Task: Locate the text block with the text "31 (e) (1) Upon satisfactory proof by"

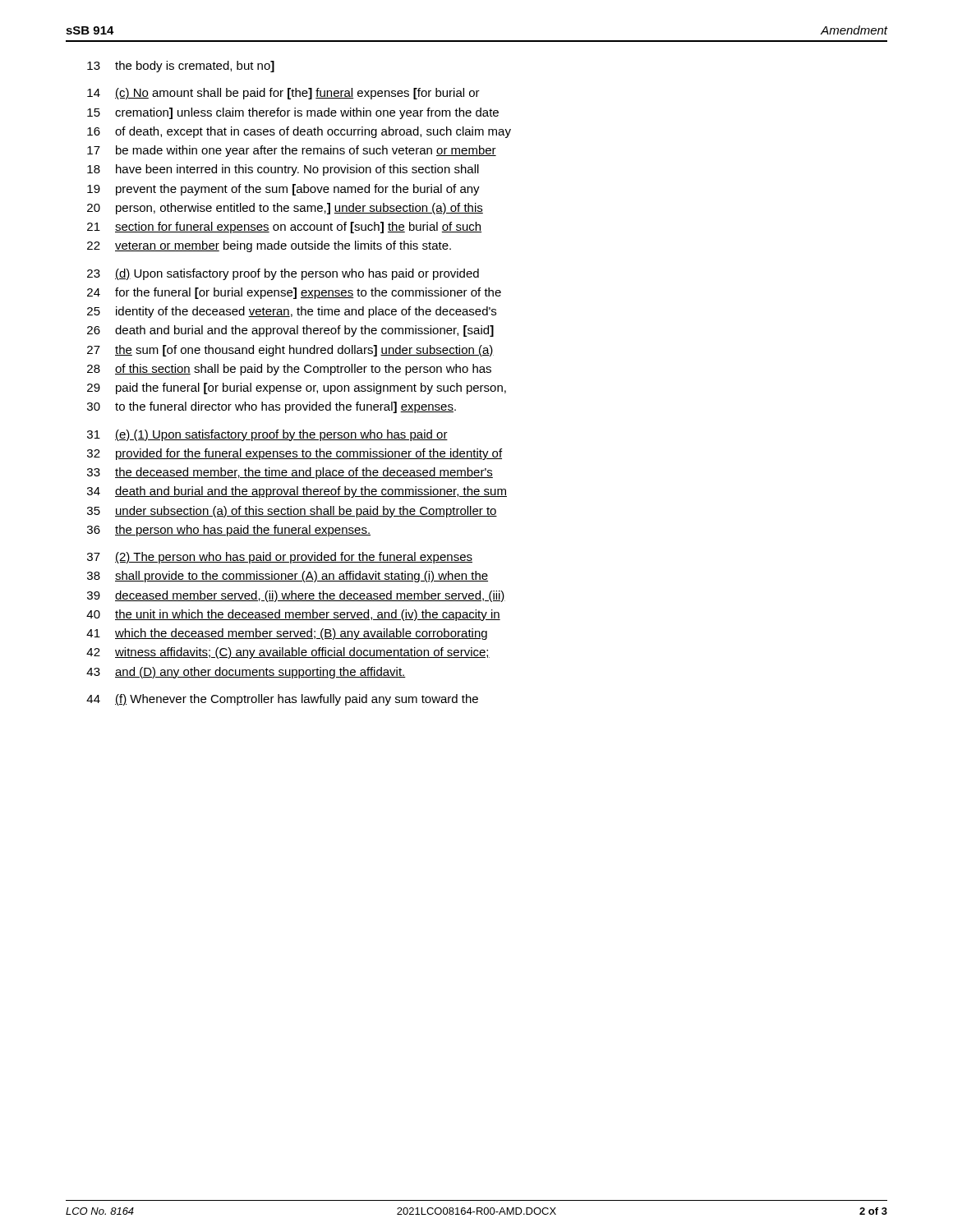Action: click(x=476, y=481)
